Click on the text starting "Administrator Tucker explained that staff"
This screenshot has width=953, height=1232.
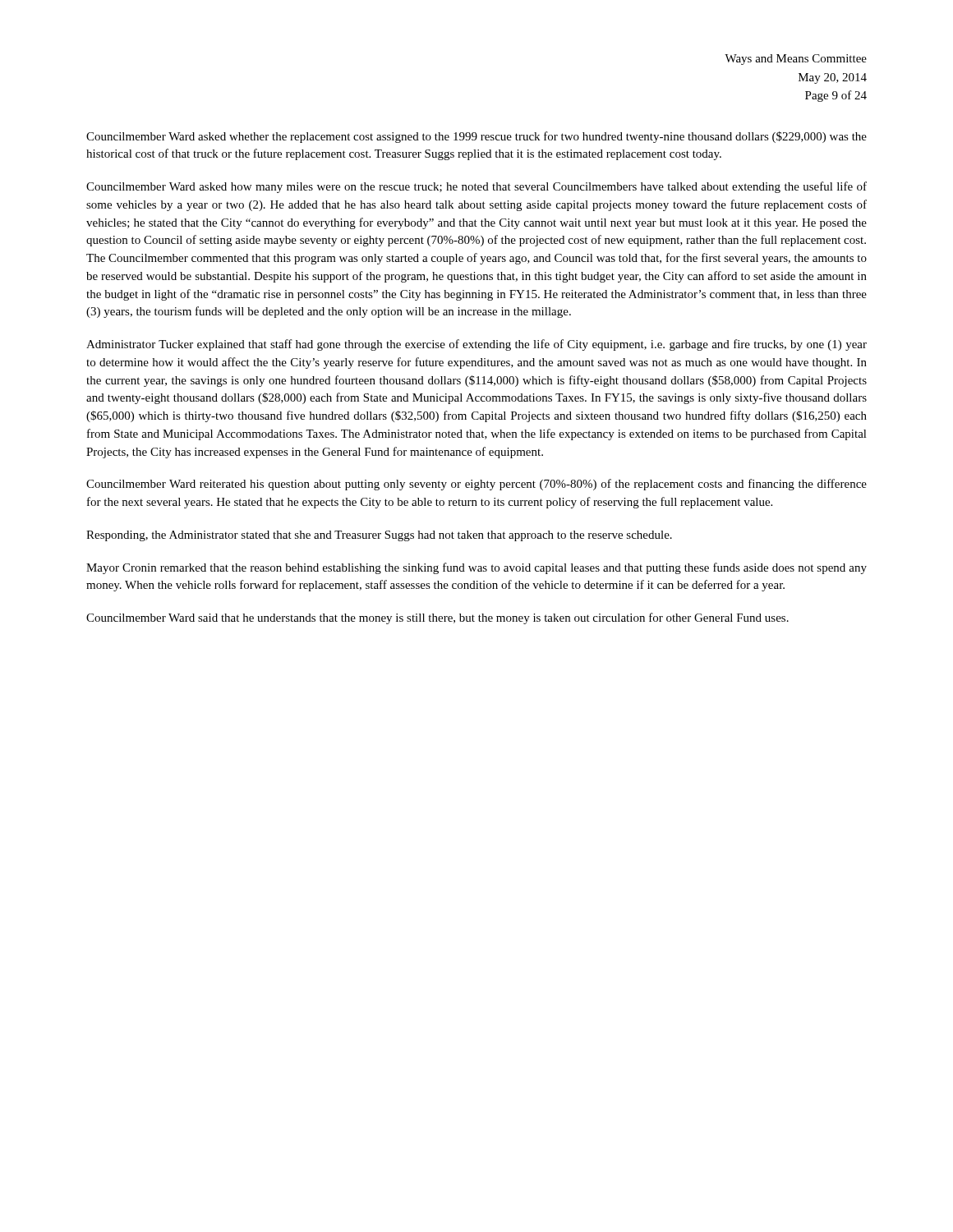pos(476,398)
